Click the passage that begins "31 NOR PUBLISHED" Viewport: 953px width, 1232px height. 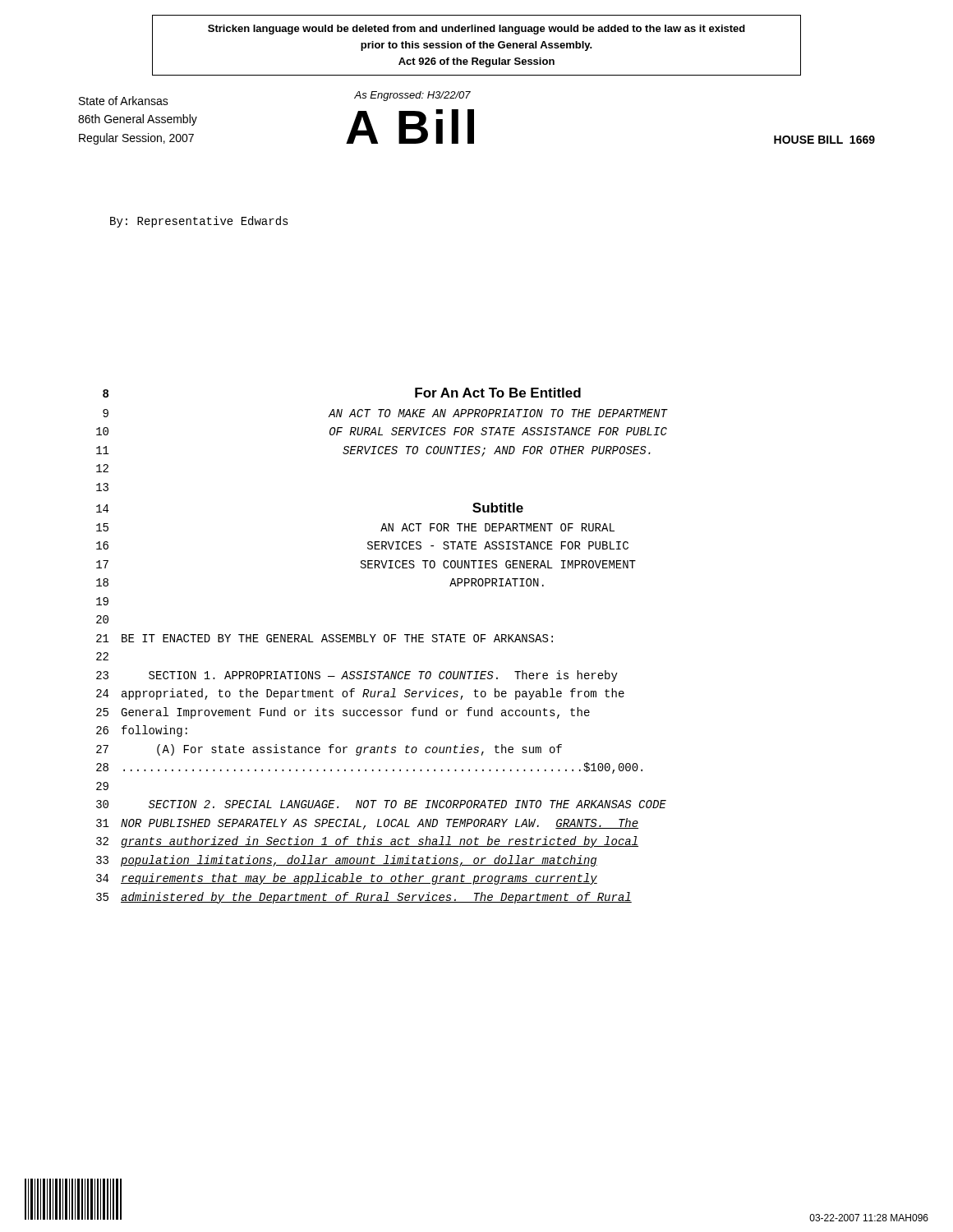(476, 824)
